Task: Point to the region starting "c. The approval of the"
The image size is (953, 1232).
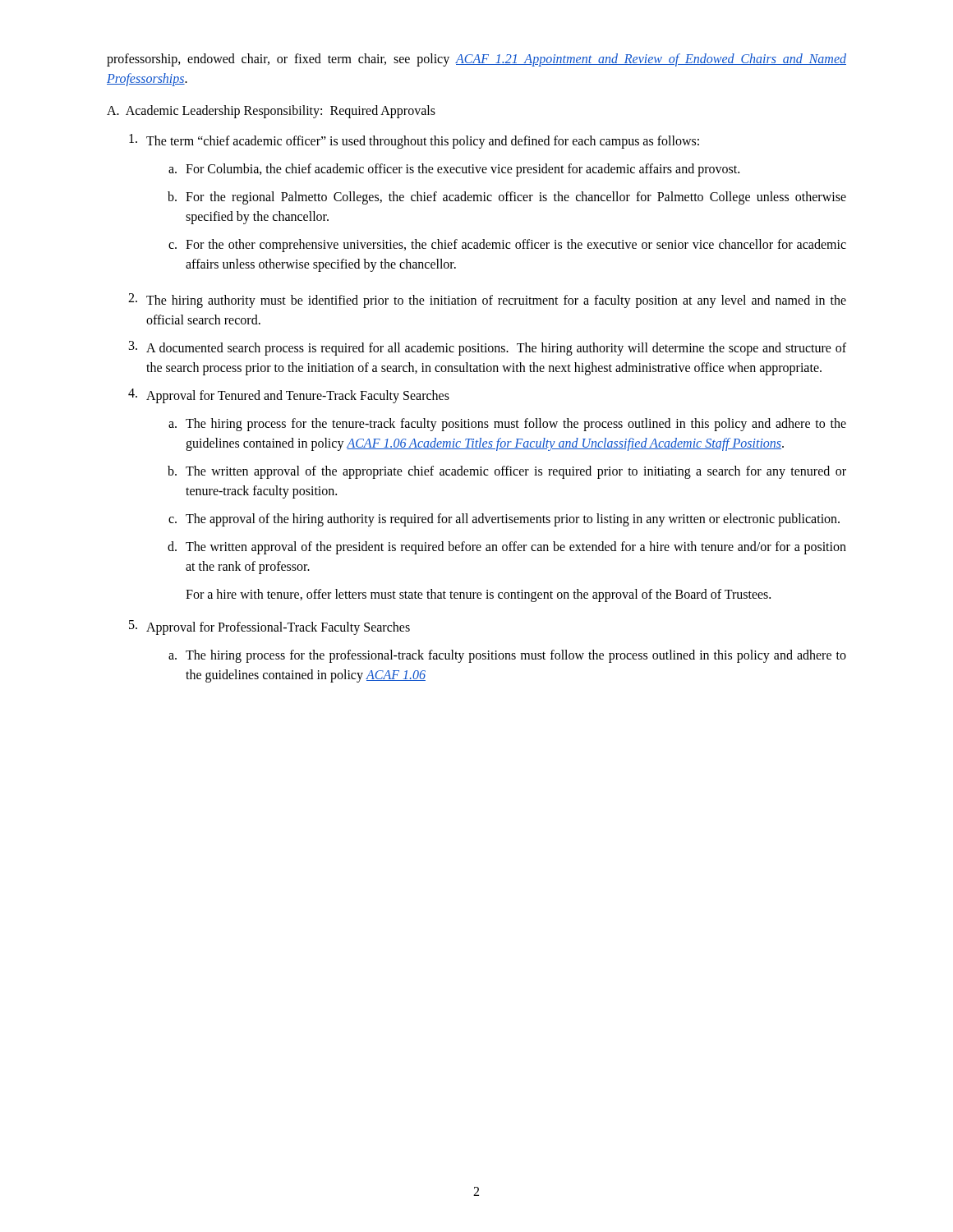Action: tap(496, 519)
